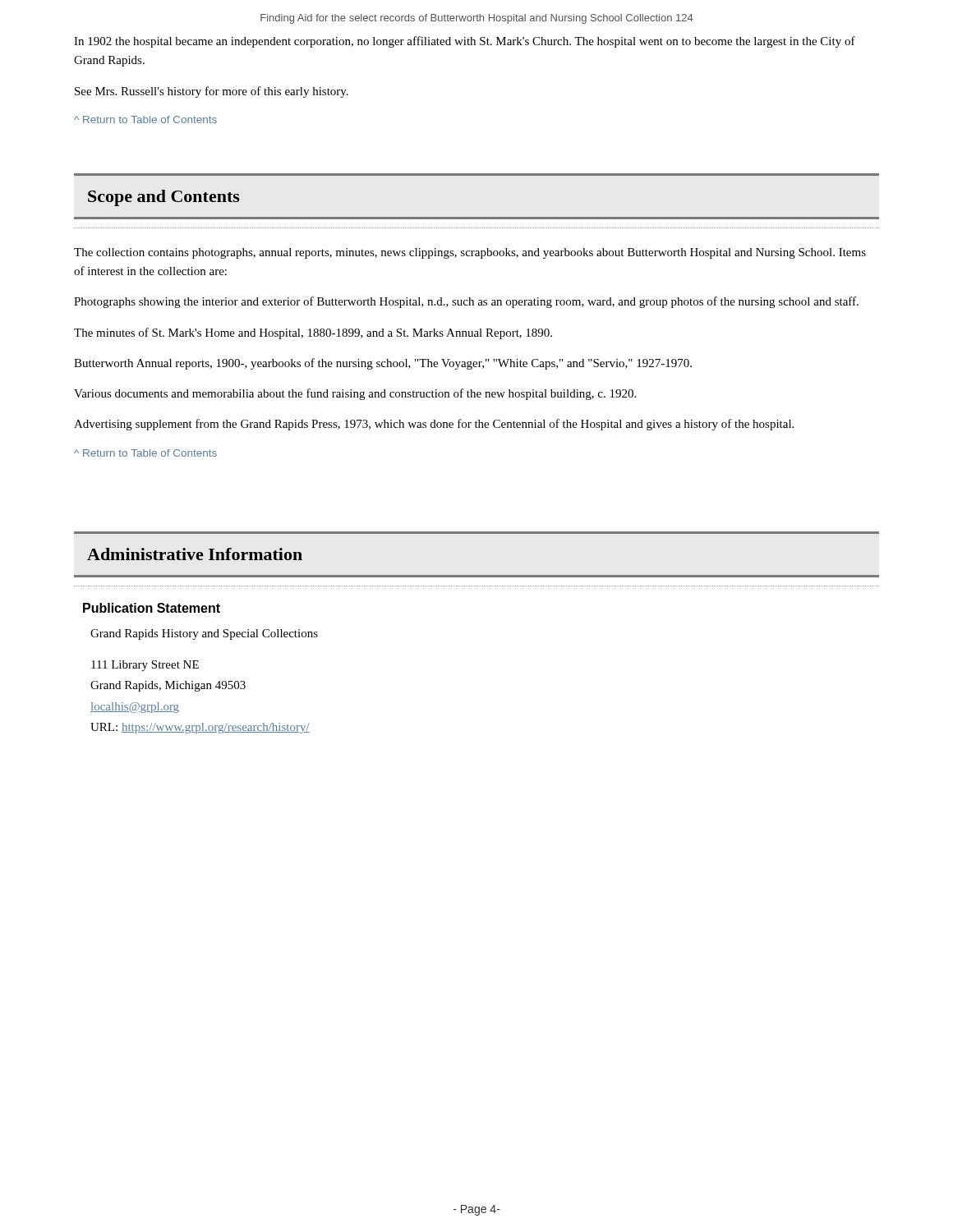Where is the passage that starts "Advertising supplement from the"?
The width and height of the screenshot is (953, 1232).
[434, 424]
